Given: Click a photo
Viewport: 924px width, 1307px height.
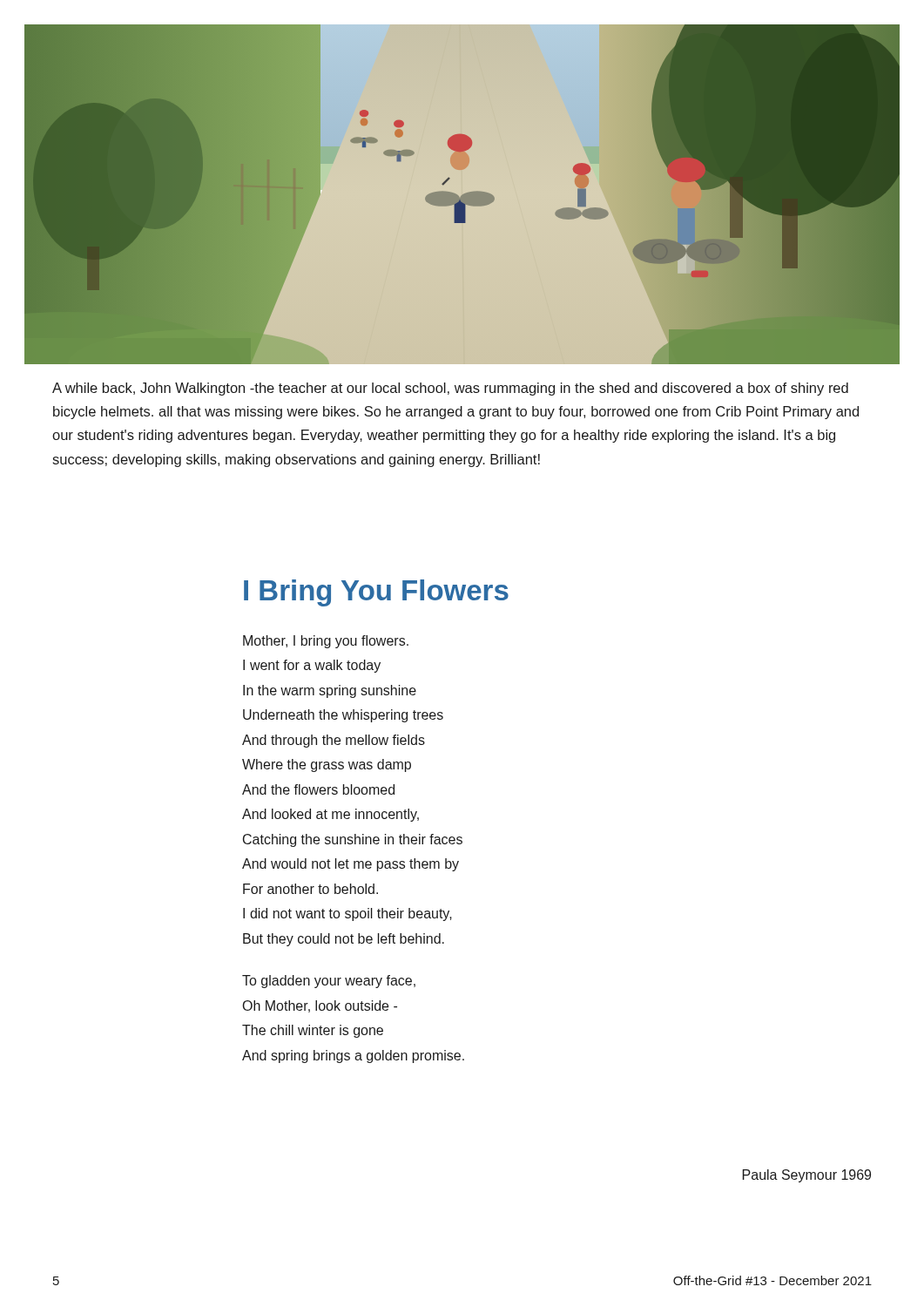Looking at the screenshot, I should 462,194.
